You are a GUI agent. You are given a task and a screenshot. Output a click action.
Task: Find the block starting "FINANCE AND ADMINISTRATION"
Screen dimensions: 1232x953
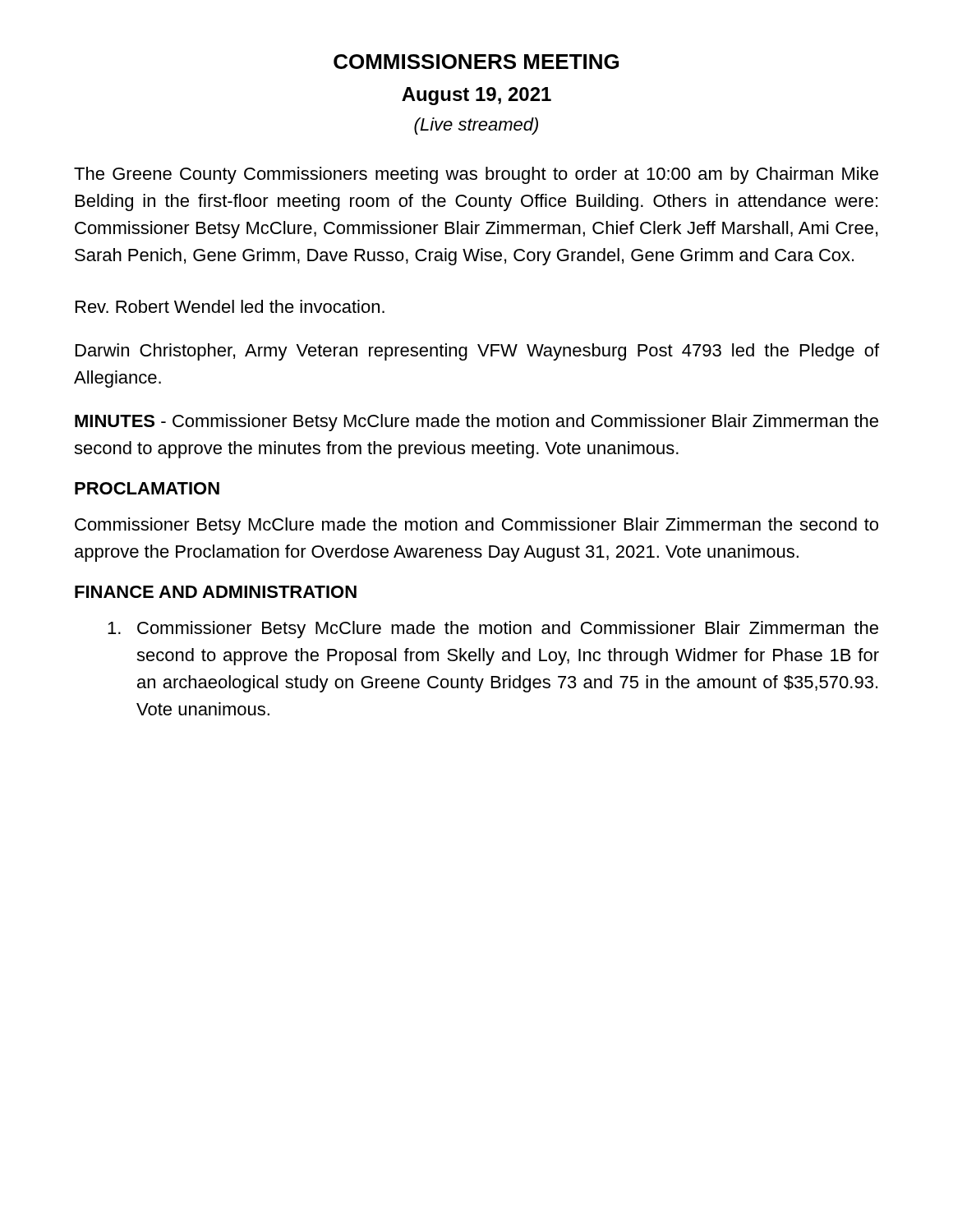coord(216,592)
